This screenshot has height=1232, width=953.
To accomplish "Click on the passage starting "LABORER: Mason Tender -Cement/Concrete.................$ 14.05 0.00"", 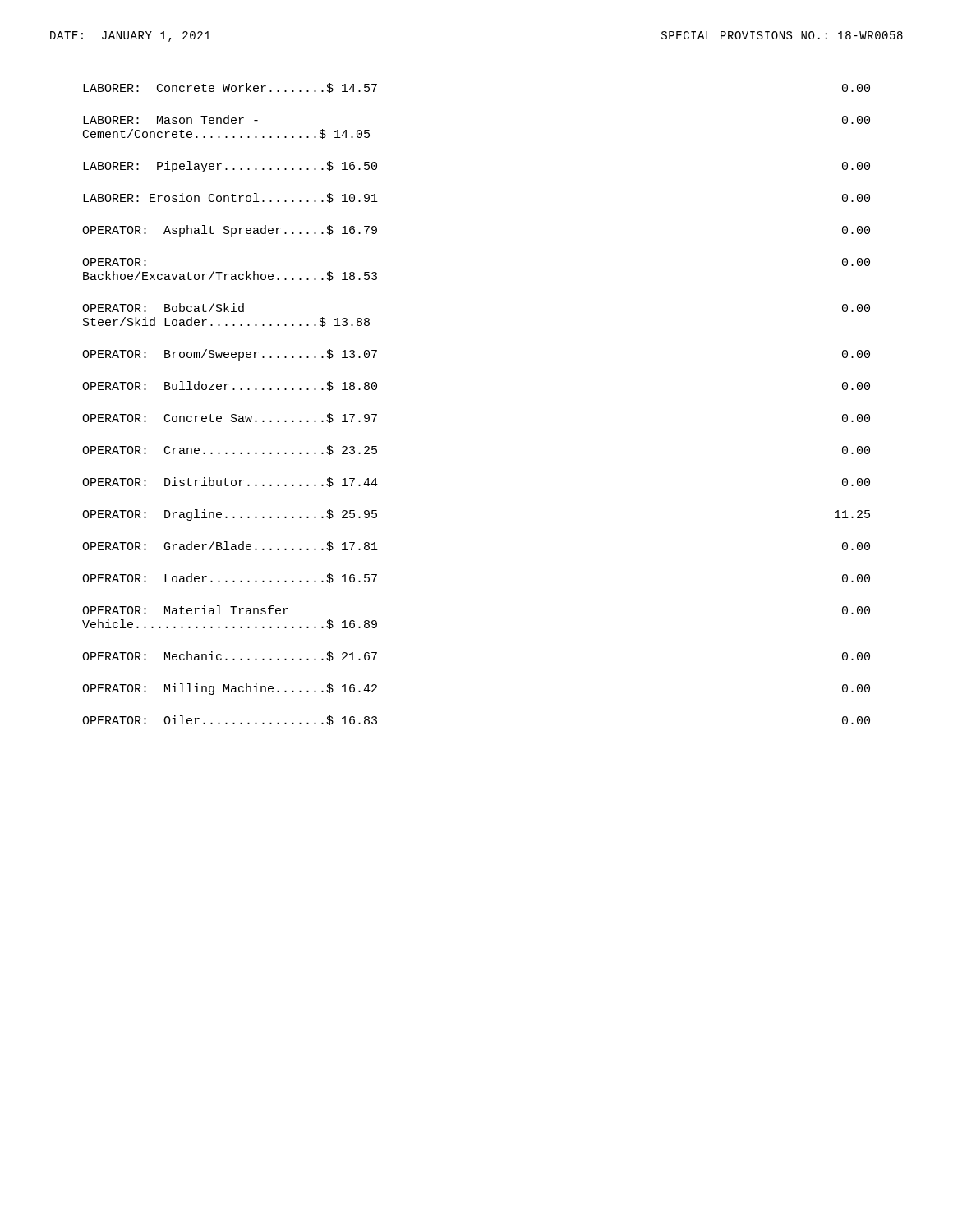I will 115,120.
